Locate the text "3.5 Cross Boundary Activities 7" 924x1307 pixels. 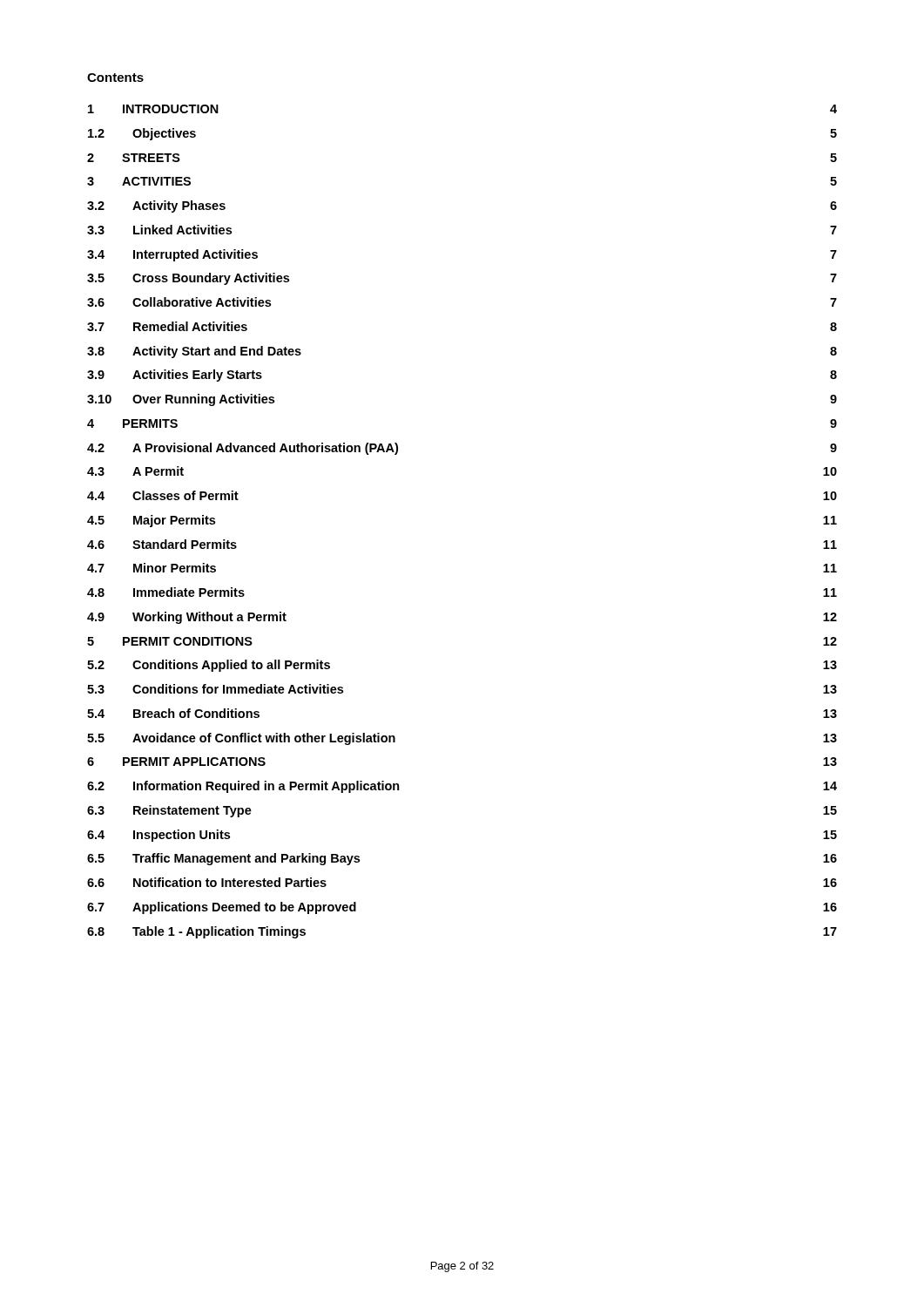pos(207,280)
